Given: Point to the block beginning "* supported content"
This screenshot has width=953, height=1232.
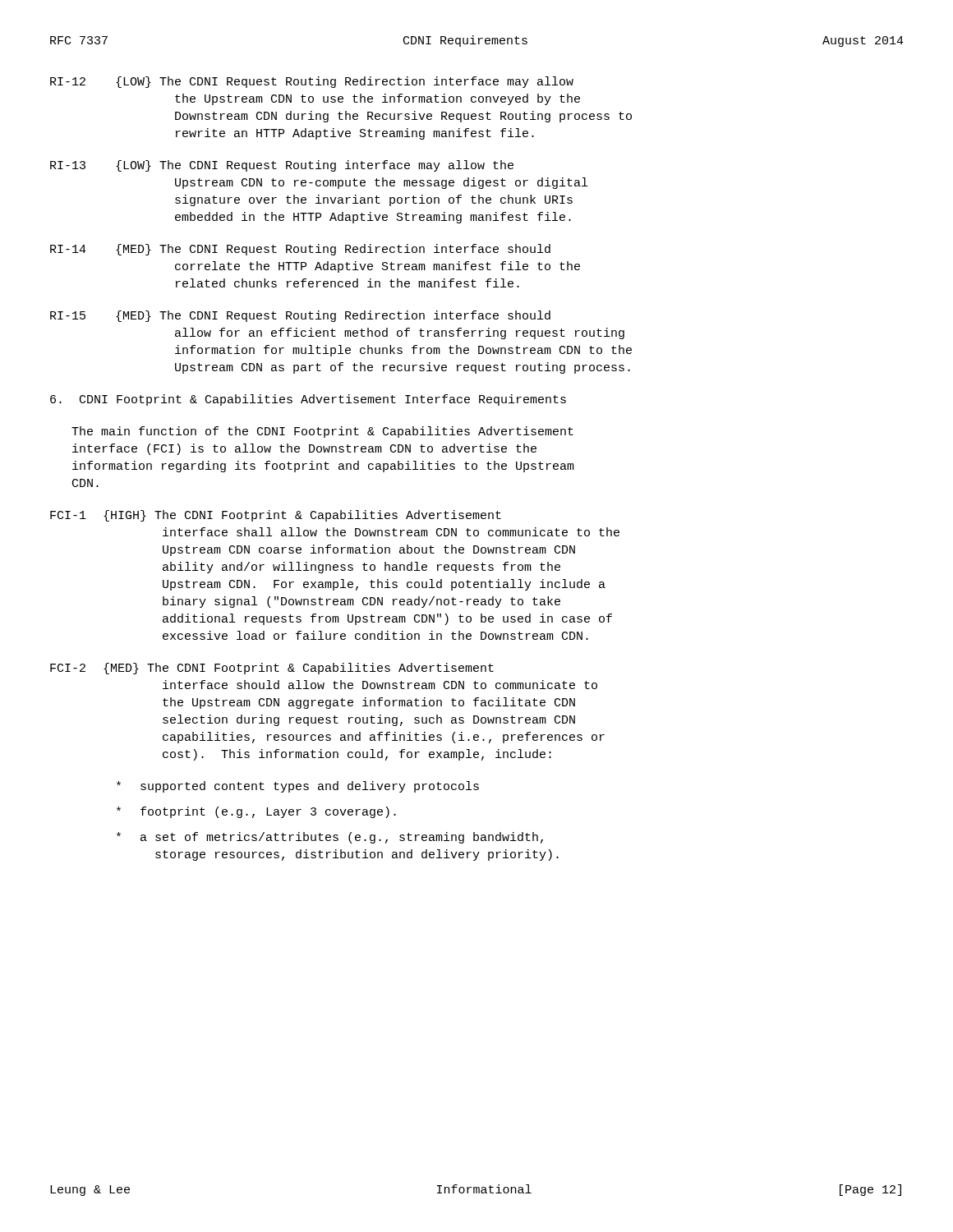Looking at the screenshot, I should pyautogui.click(x=297, y=787).
